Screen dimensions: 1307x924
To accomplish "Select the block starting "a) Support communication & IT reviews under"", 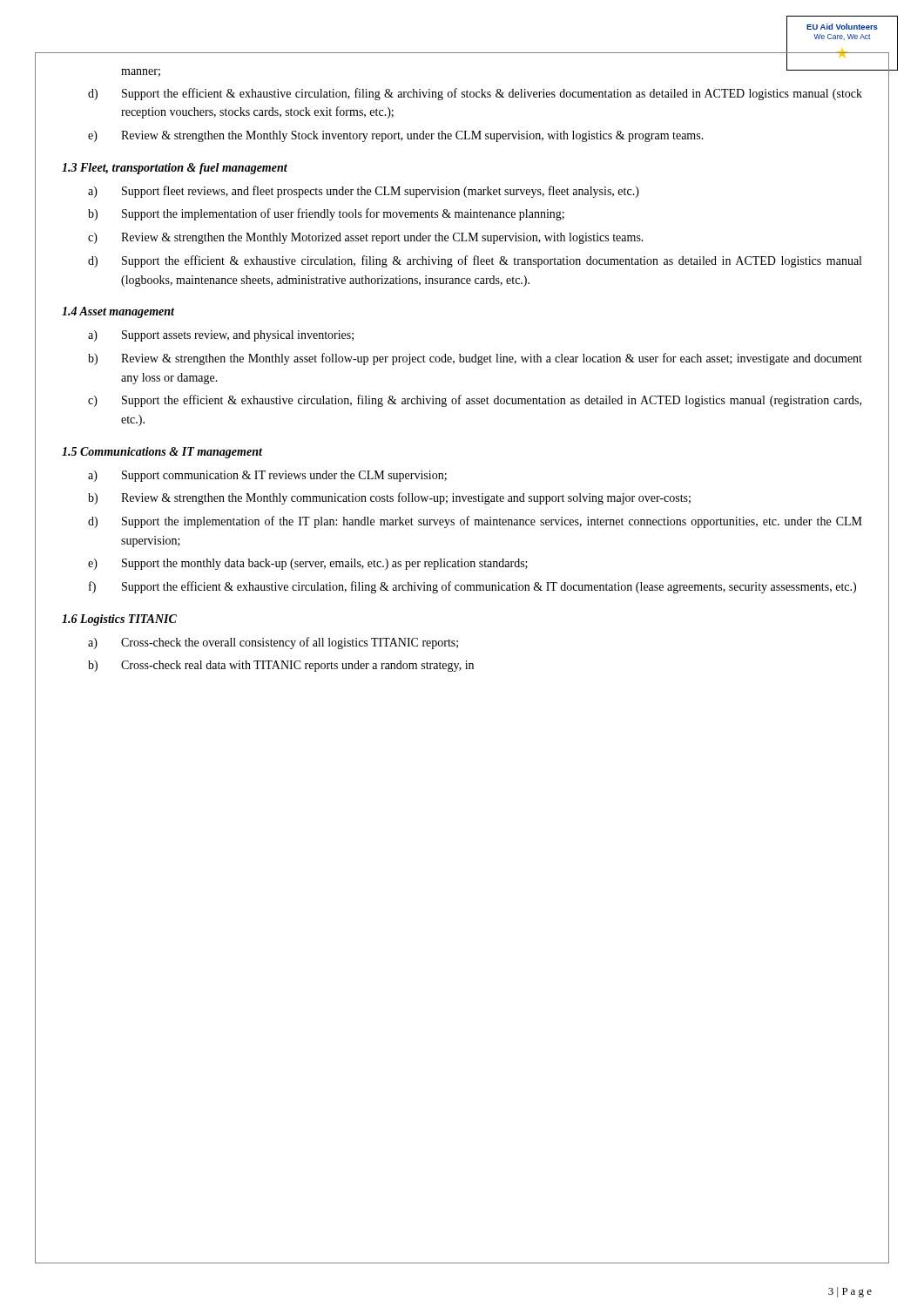I will coord(267,476).
